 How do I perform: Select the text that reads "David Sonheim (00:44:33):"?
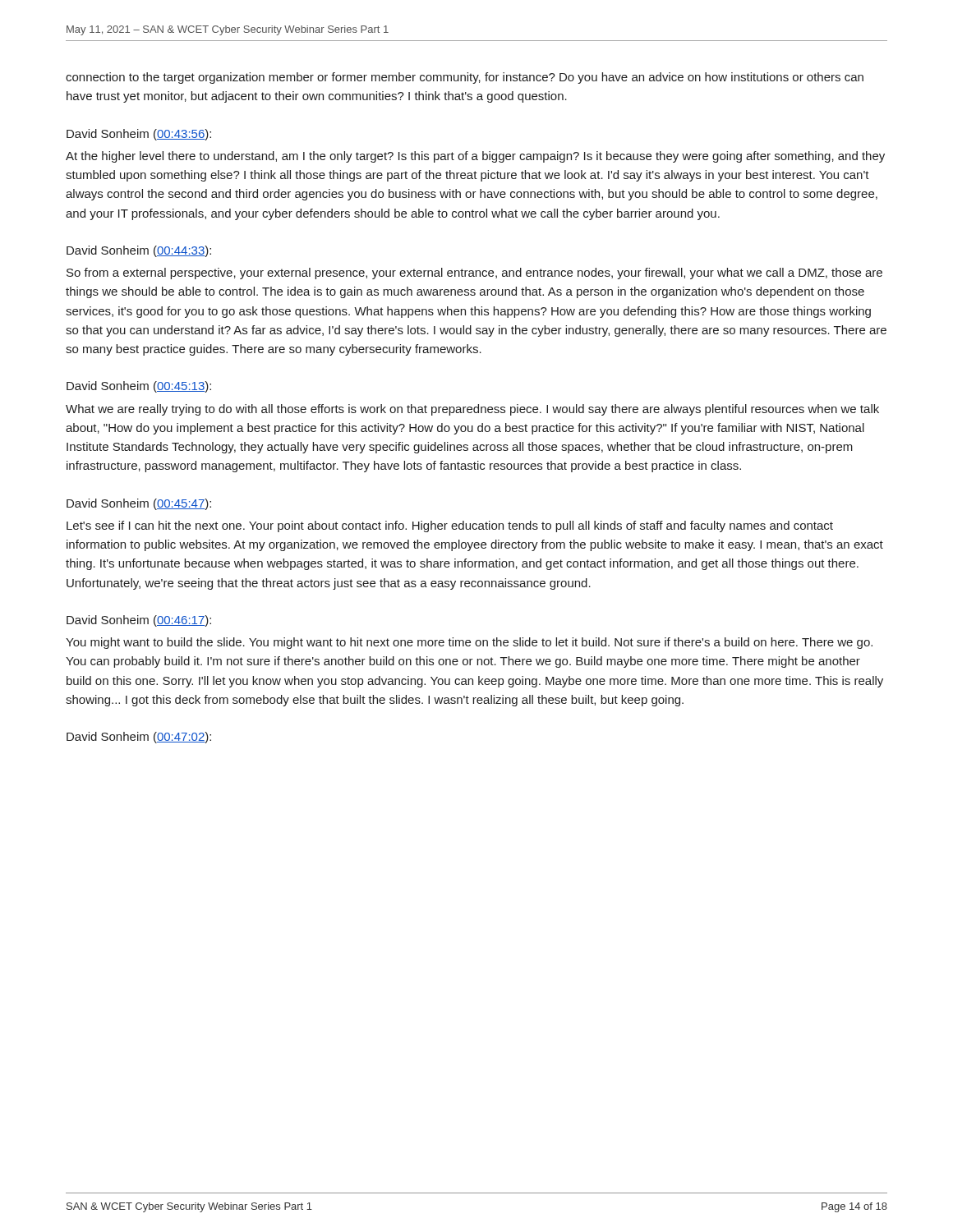pyautogui.click(x=139, y=250)
